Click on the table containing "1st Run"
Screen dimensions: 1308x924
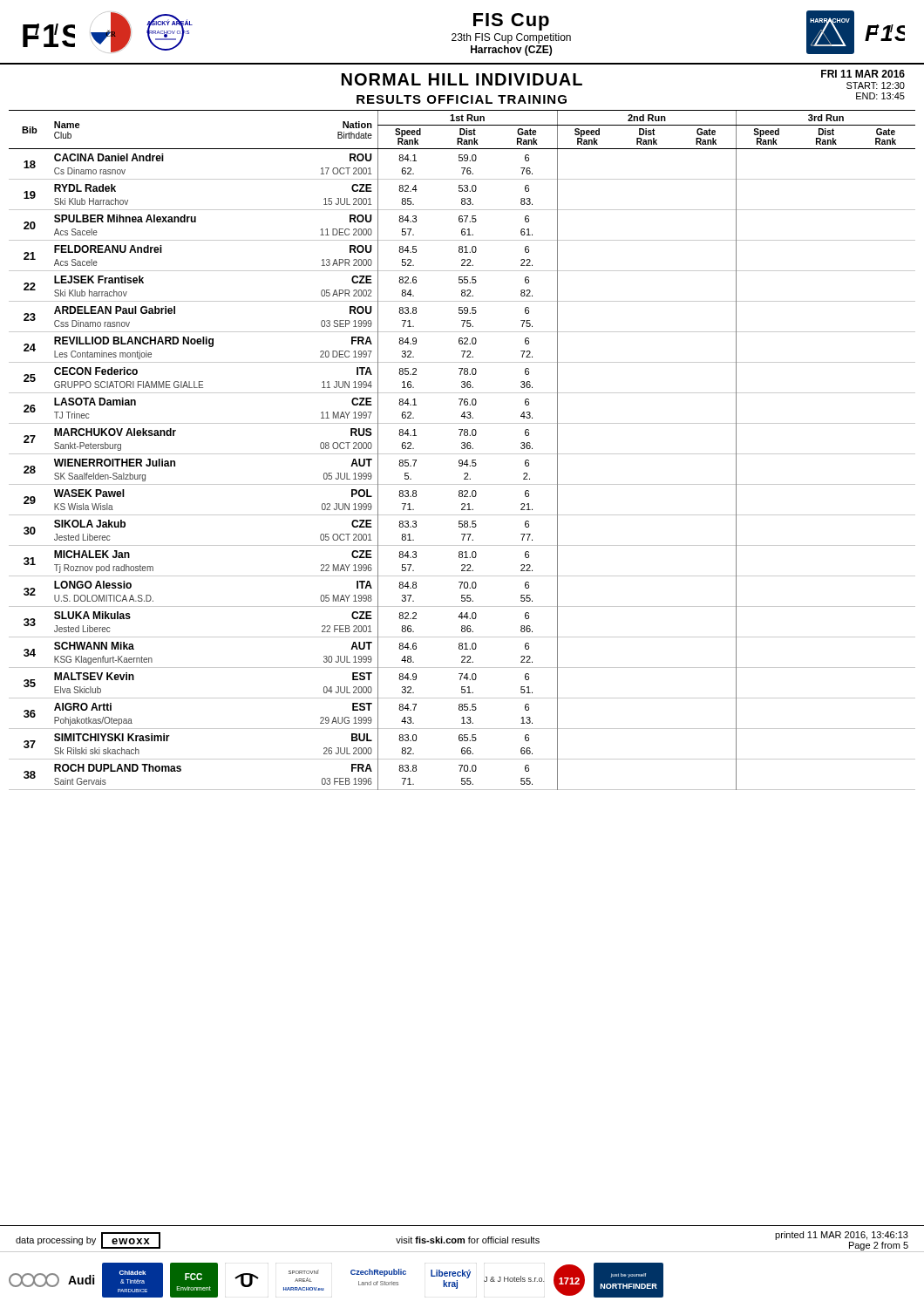[462, 450]
